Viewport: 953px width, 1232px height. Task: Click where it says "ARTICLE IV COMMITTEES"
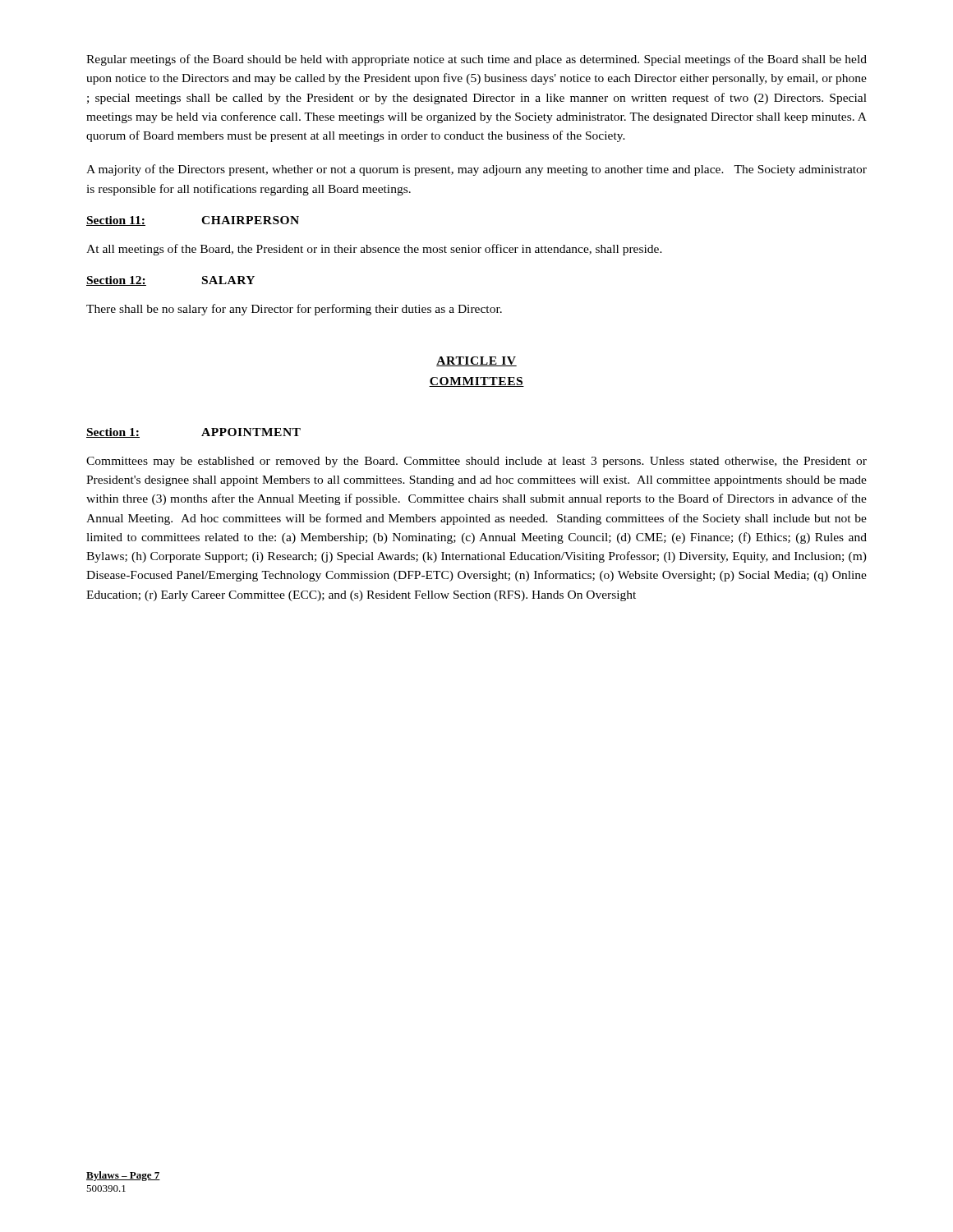click(x=476, y=371)
